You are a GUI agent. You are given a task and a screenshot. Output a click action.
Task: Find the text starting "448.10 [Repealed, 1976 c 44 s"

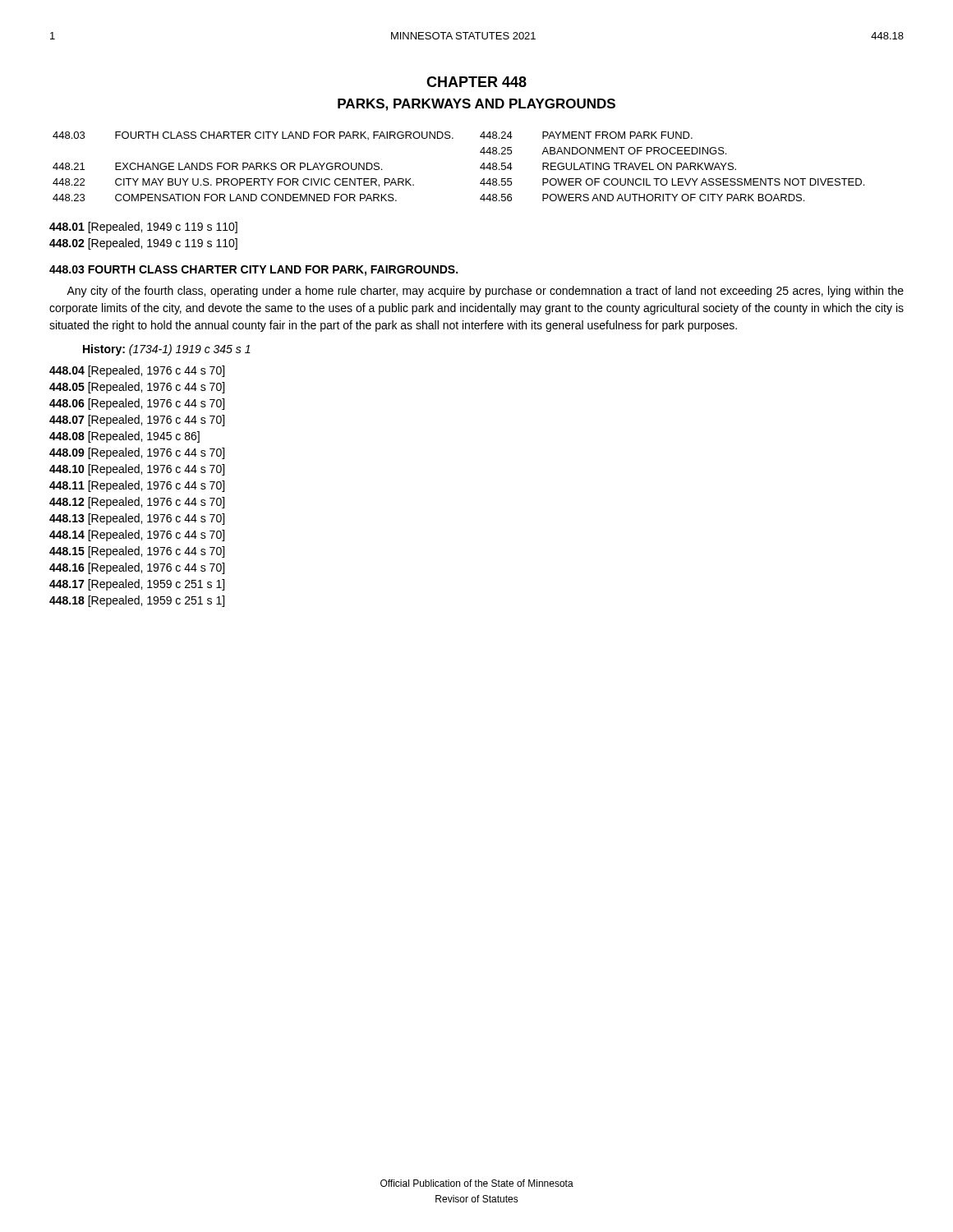(x=137, y=469)
